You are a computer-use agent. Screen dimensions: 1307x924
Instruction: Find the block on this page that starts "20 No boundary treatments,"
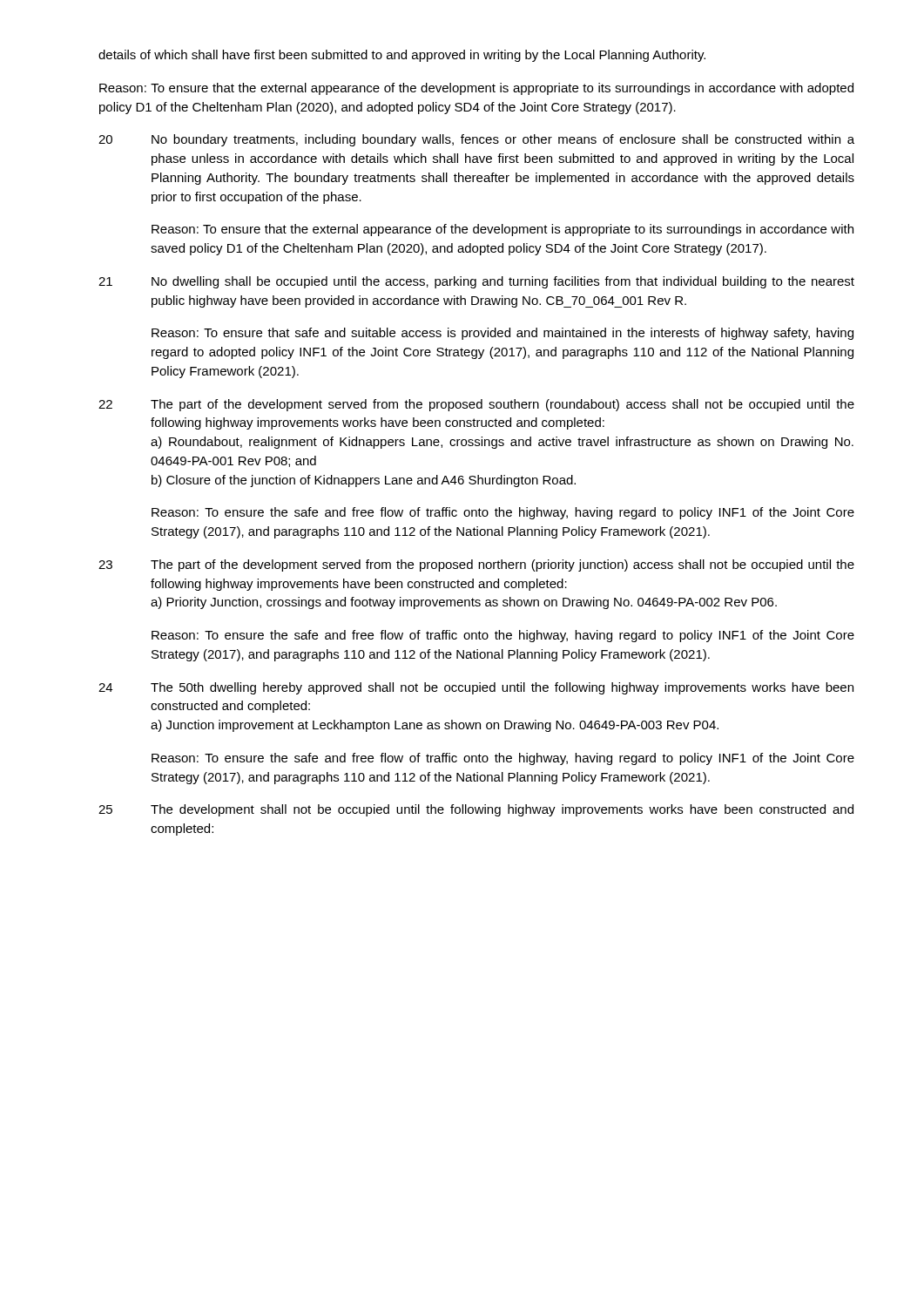[x=476, y=168]
